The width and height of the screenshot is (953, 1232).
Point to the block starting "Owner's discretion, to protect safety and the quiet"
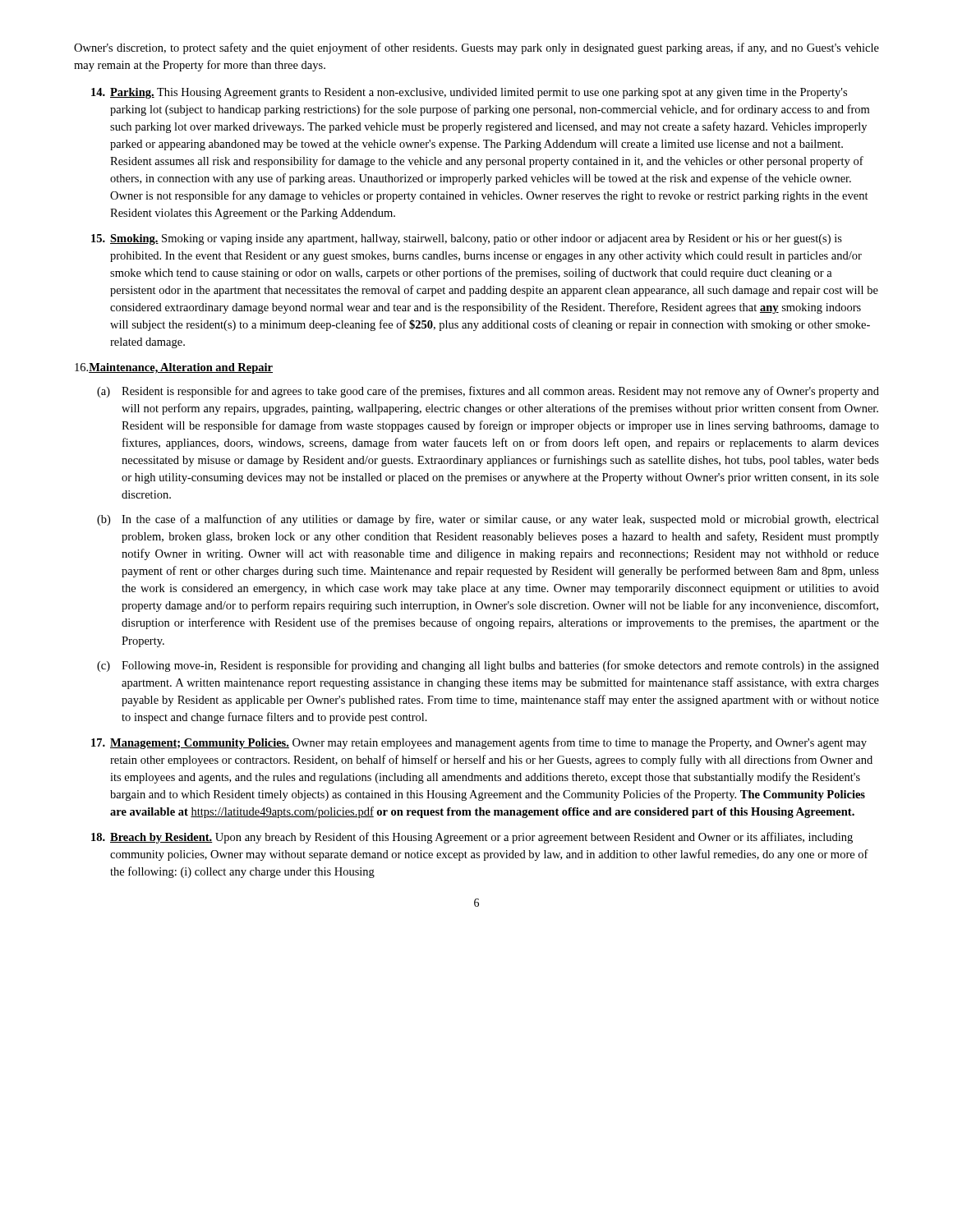point(476,56)
